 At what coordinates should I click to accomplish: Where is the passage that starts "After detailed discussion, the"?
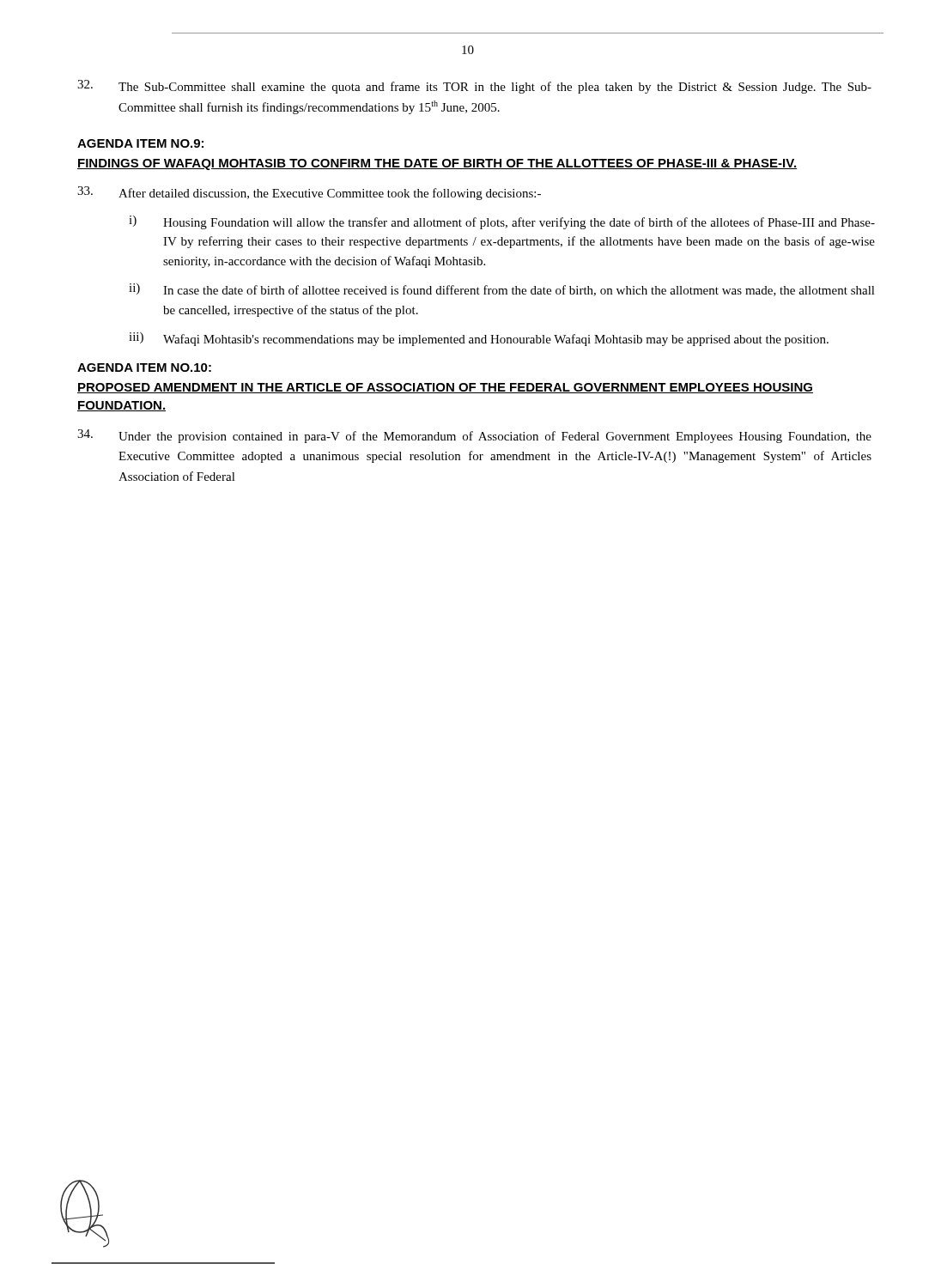tap(474, 194)
